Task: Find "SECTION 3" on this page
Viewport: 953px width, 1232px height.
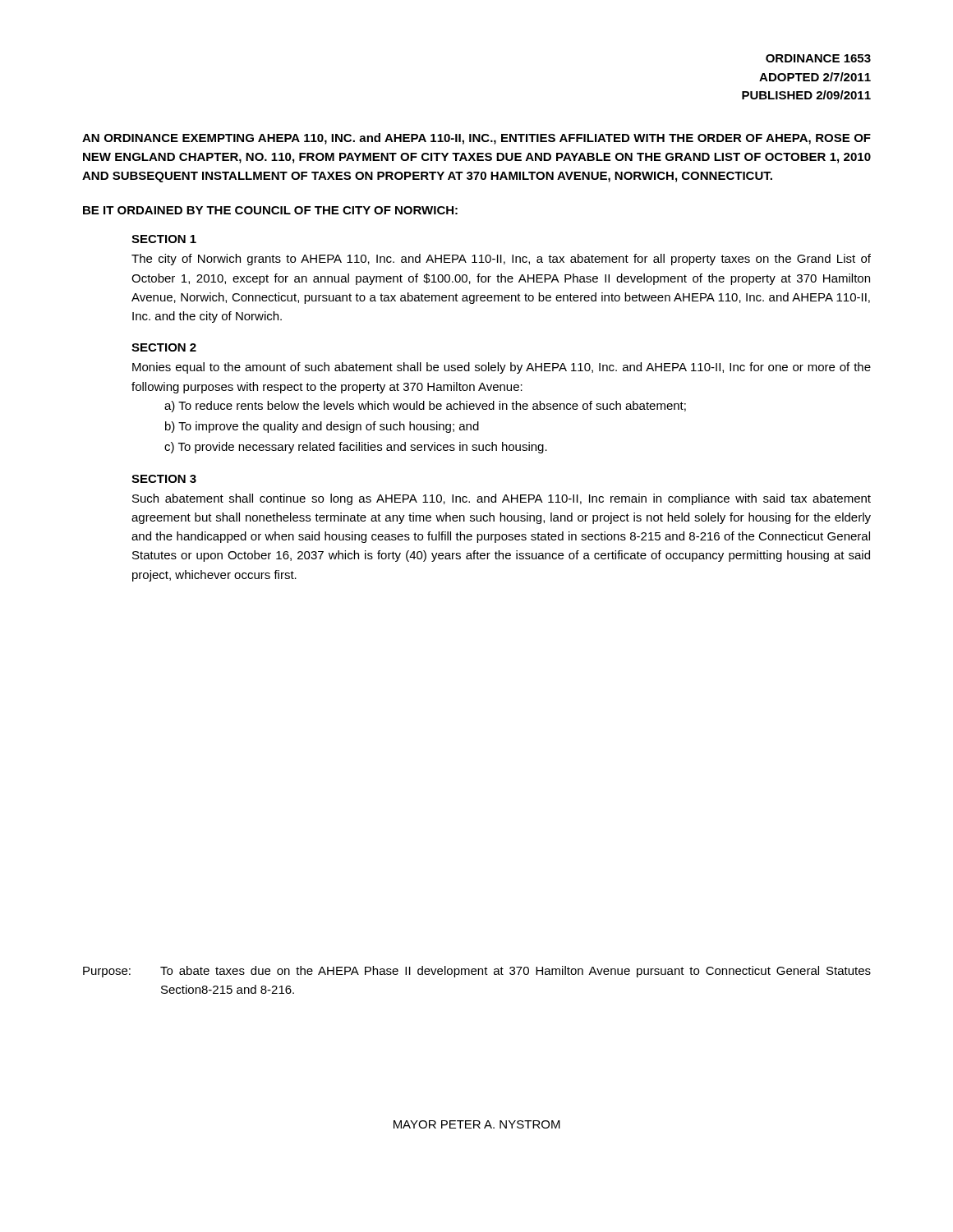Action: click(x=164, y=478)
